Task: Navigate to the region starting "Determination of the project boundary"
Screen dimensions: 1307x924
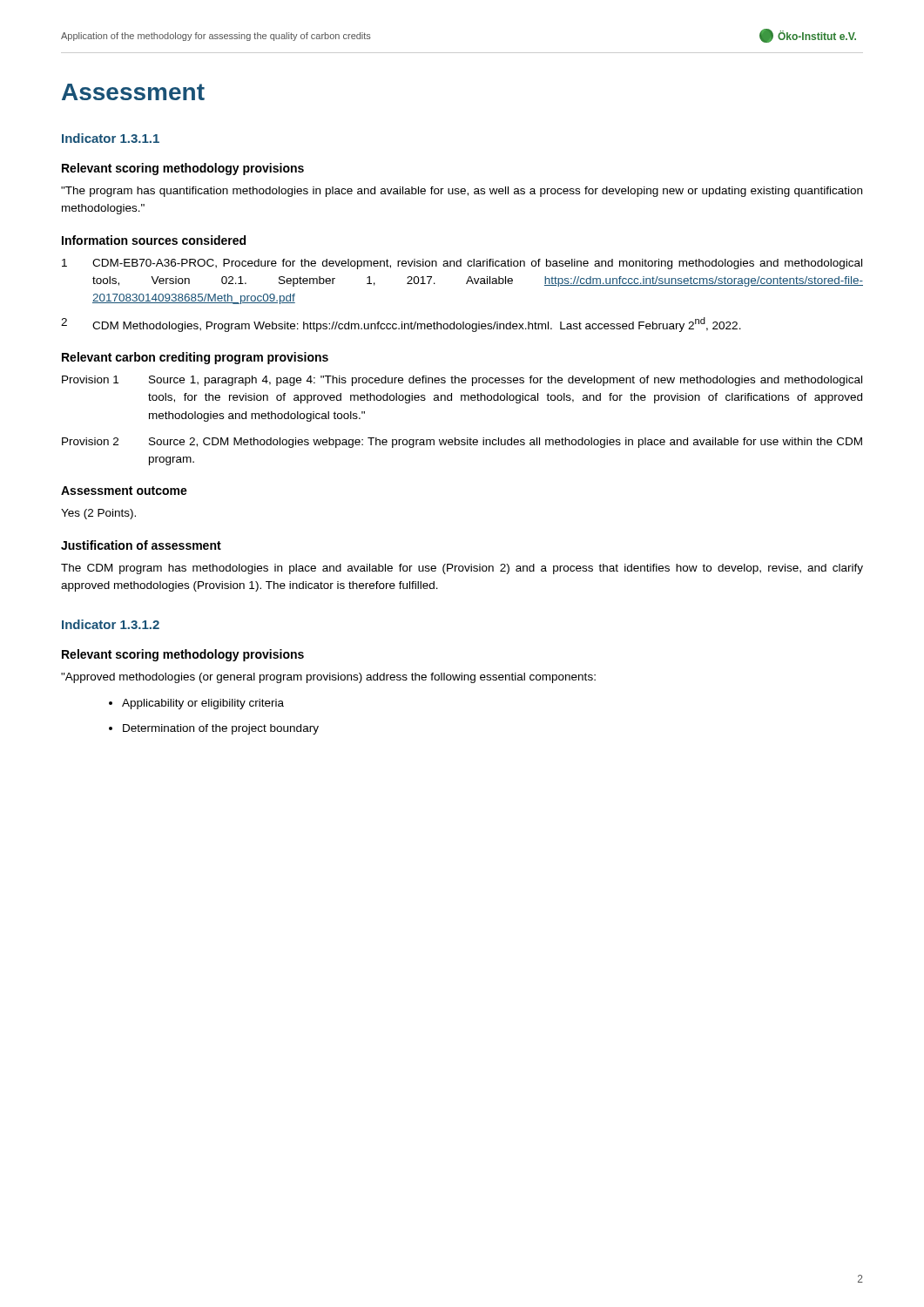Action: [220, 728]
